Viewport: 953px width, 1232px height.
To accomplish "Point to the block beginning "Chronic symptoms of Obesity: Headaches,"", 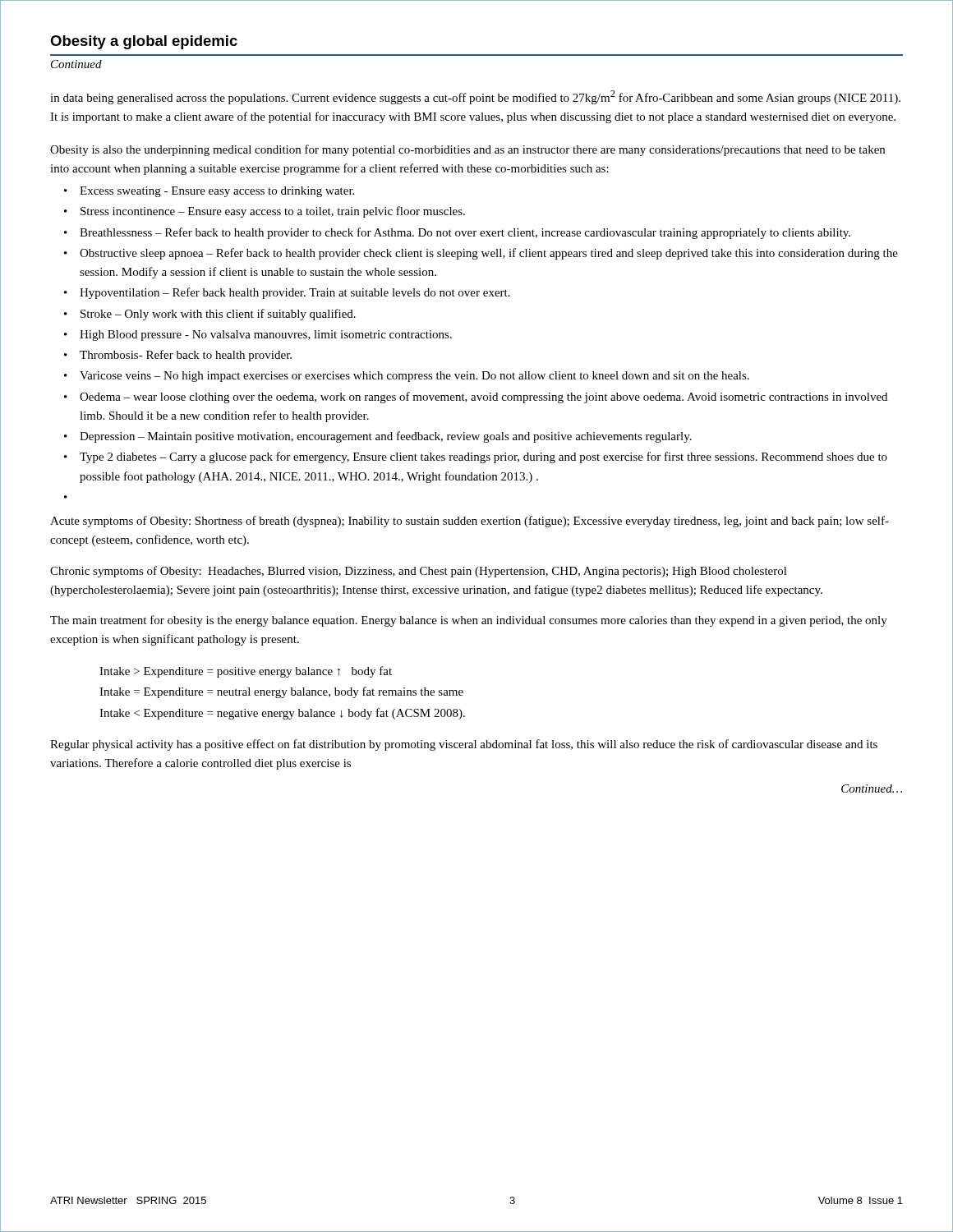I will tap(437, 580).
